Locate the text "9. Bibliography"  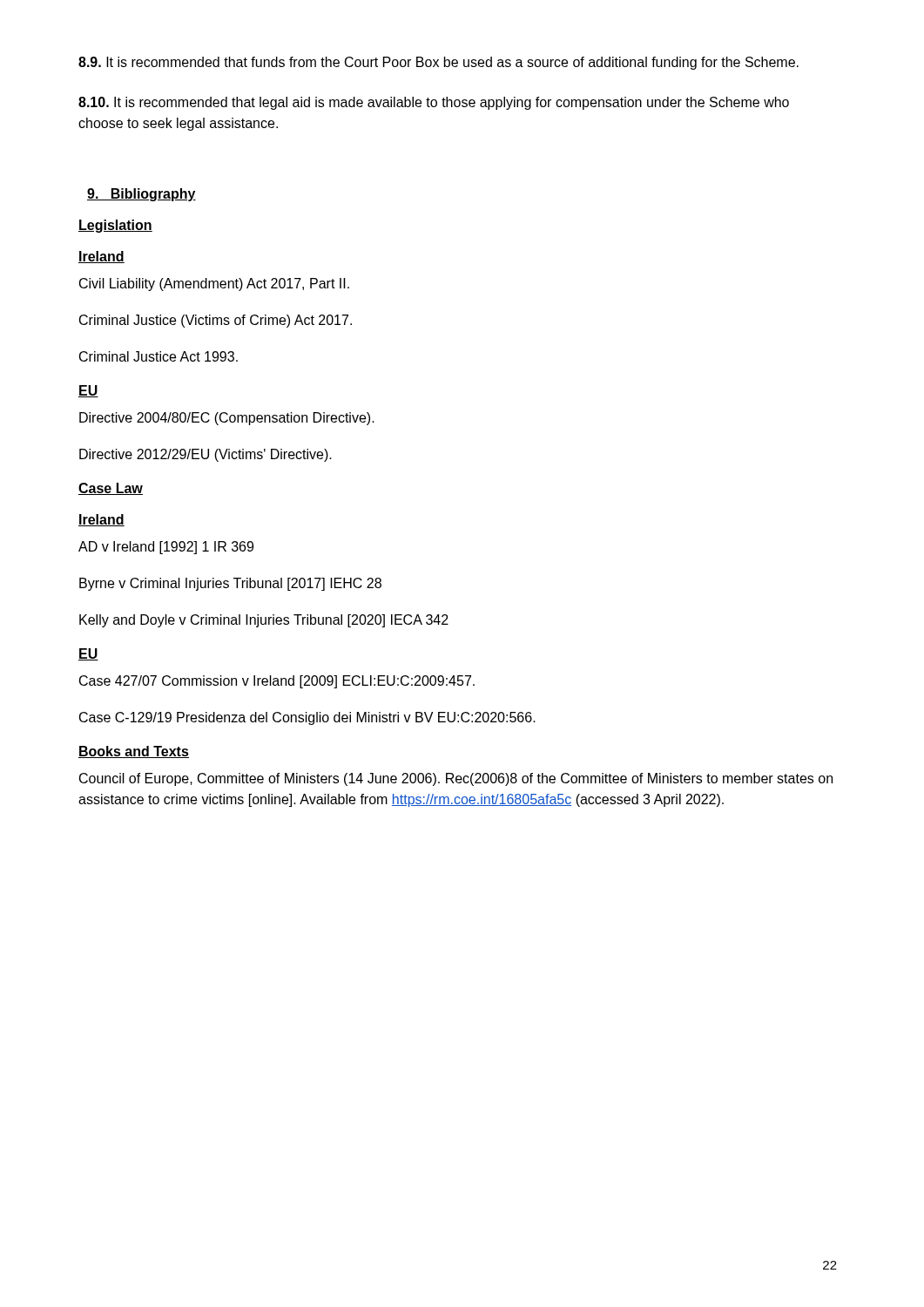[141, 194]
